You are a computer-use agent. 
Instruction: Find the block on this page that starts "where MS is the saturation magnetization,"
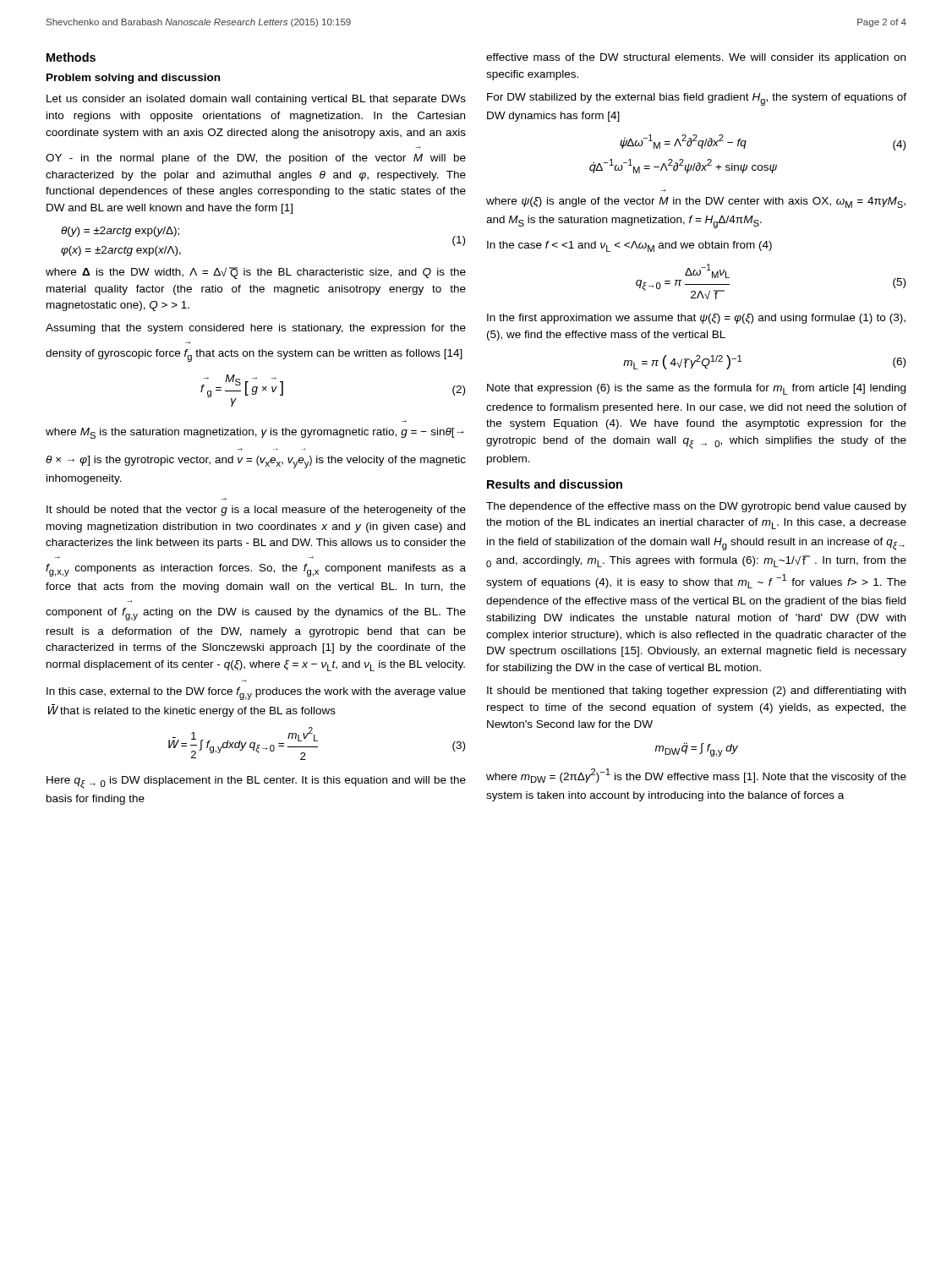(x=256, y=450)
